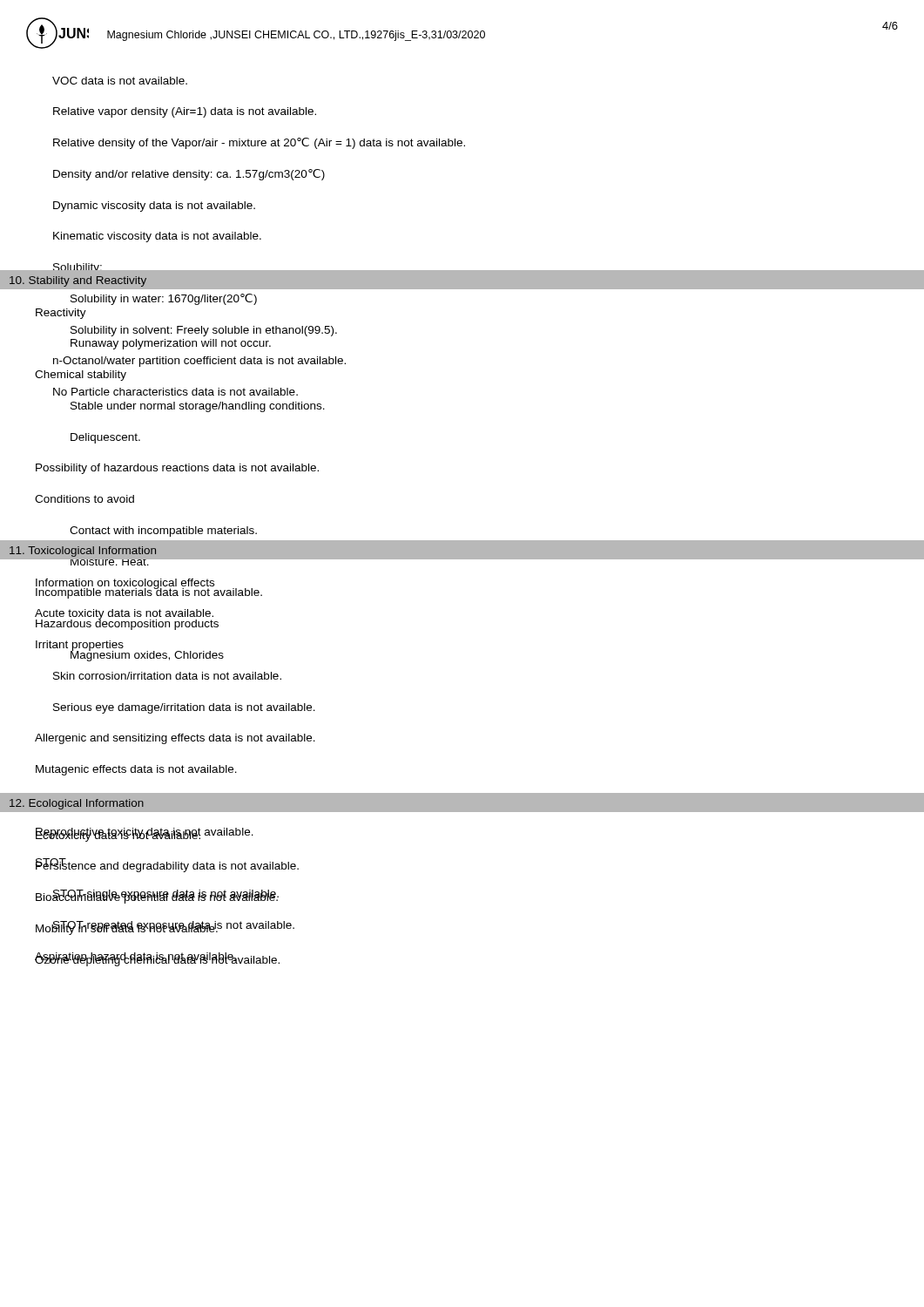Locate the text block starting "Reactivity Runaway polymerization will not occur. Chemical"
This screenshot has height=1307, width=924.
pyautogui.click(x=61, y=314)
